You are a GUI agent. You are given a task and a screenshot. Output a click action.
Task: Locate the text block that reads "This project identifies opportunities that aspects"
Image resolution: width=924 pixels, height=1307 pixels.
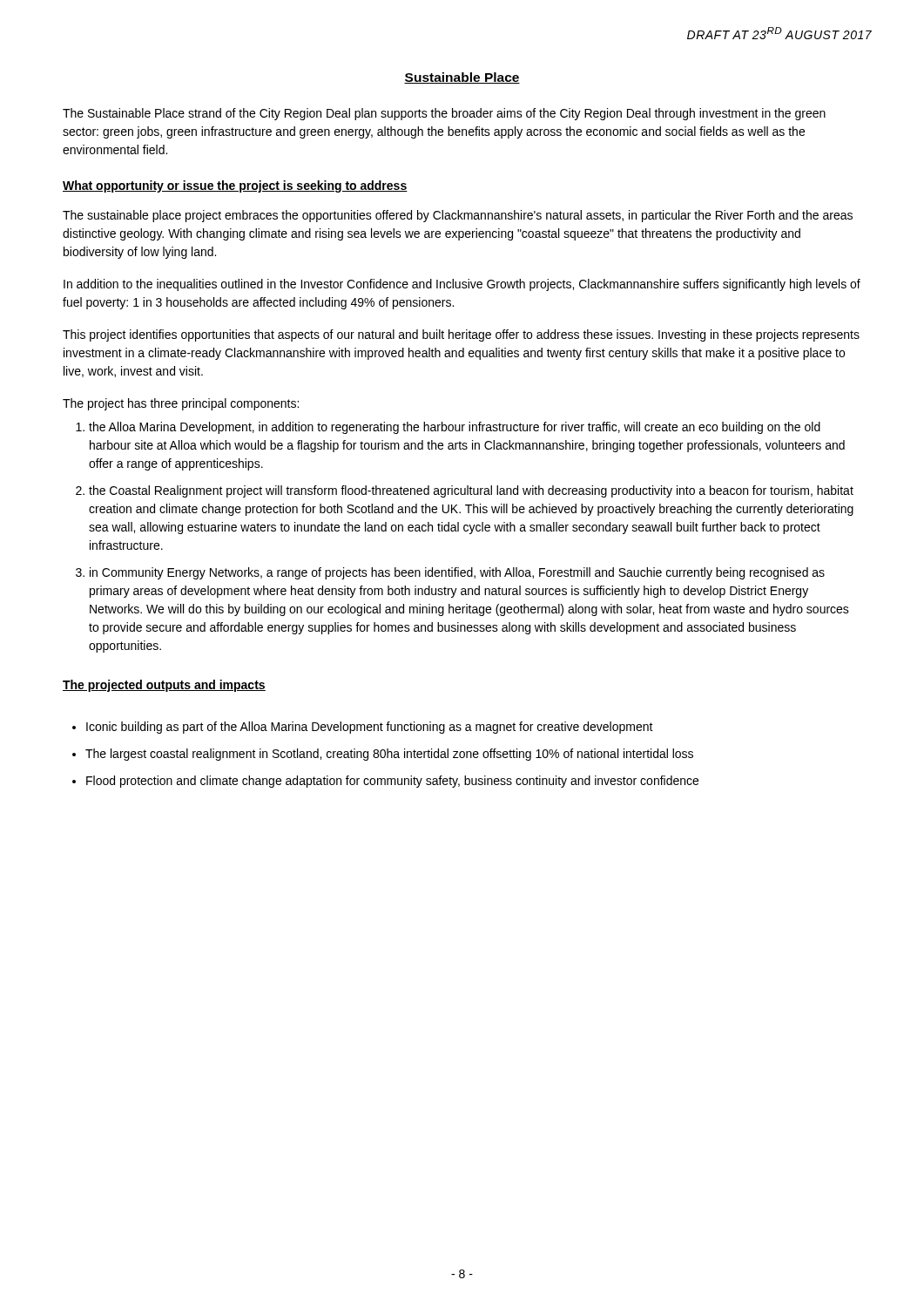click(461, 353)
